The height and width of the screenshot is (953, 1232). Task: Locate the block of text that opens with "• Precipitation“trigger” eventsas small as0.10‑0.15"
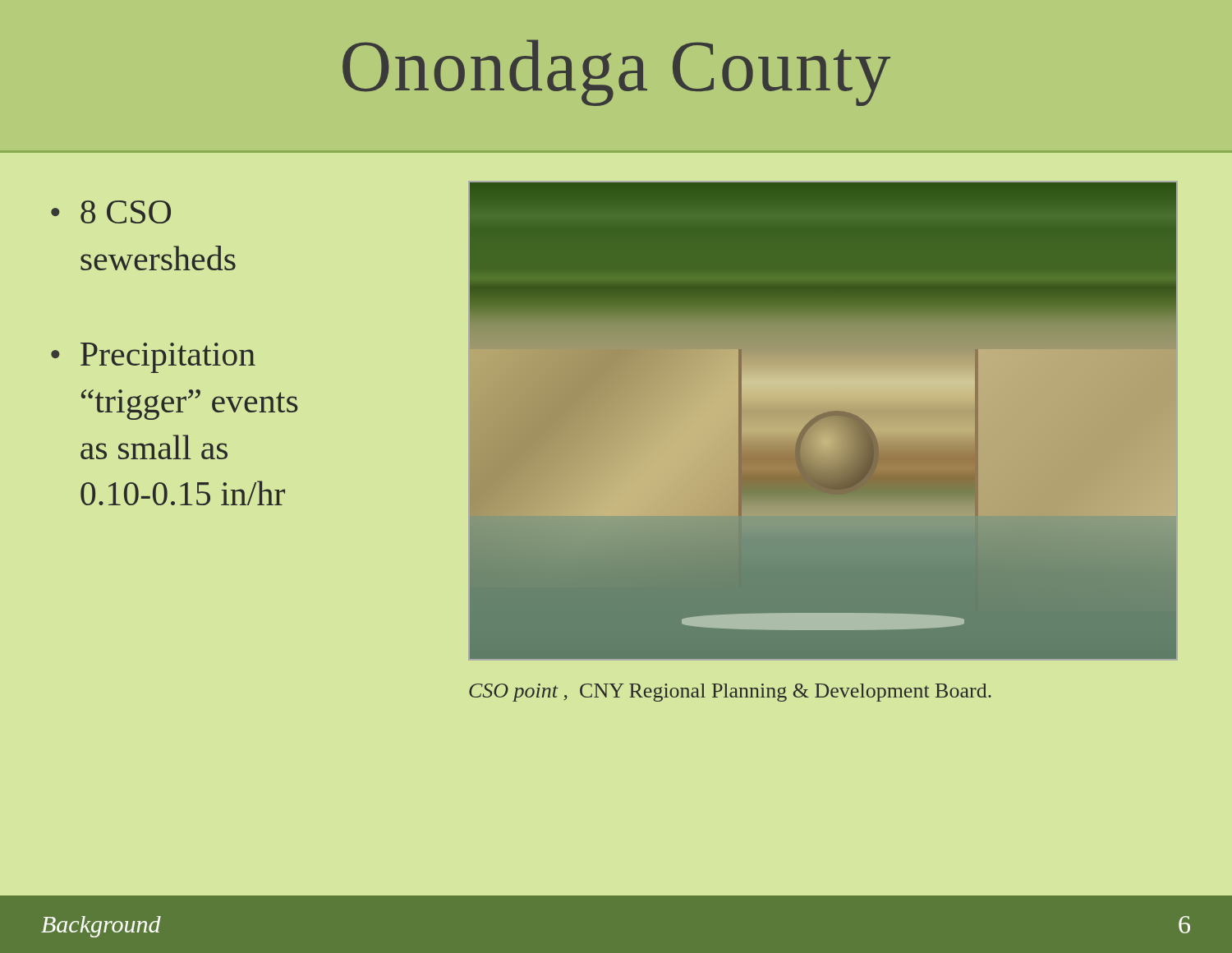[x=174, y=425]
